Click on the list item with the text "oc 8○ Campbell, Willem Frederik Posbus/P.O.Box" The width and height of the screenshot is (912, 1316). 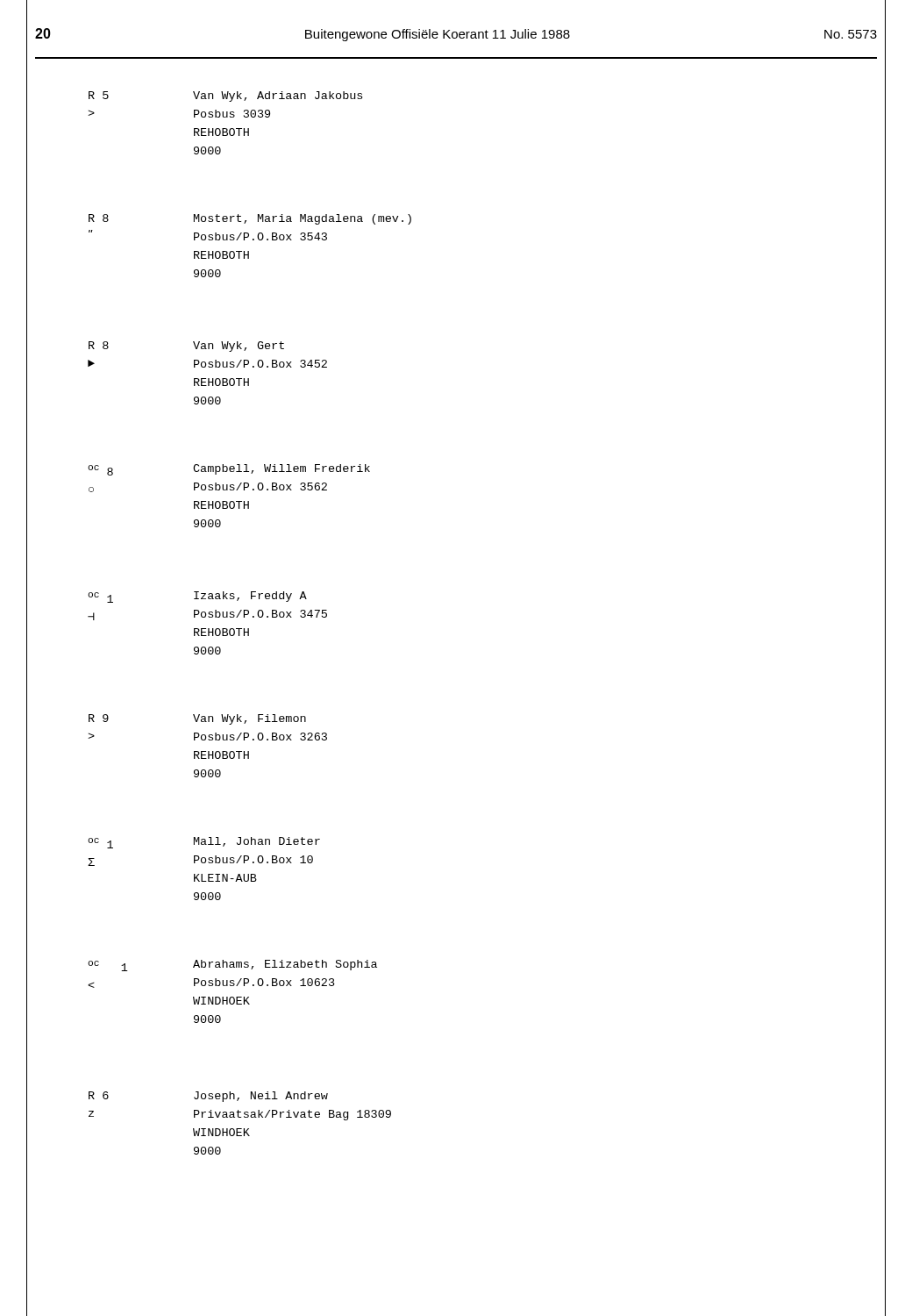point(229,497)
